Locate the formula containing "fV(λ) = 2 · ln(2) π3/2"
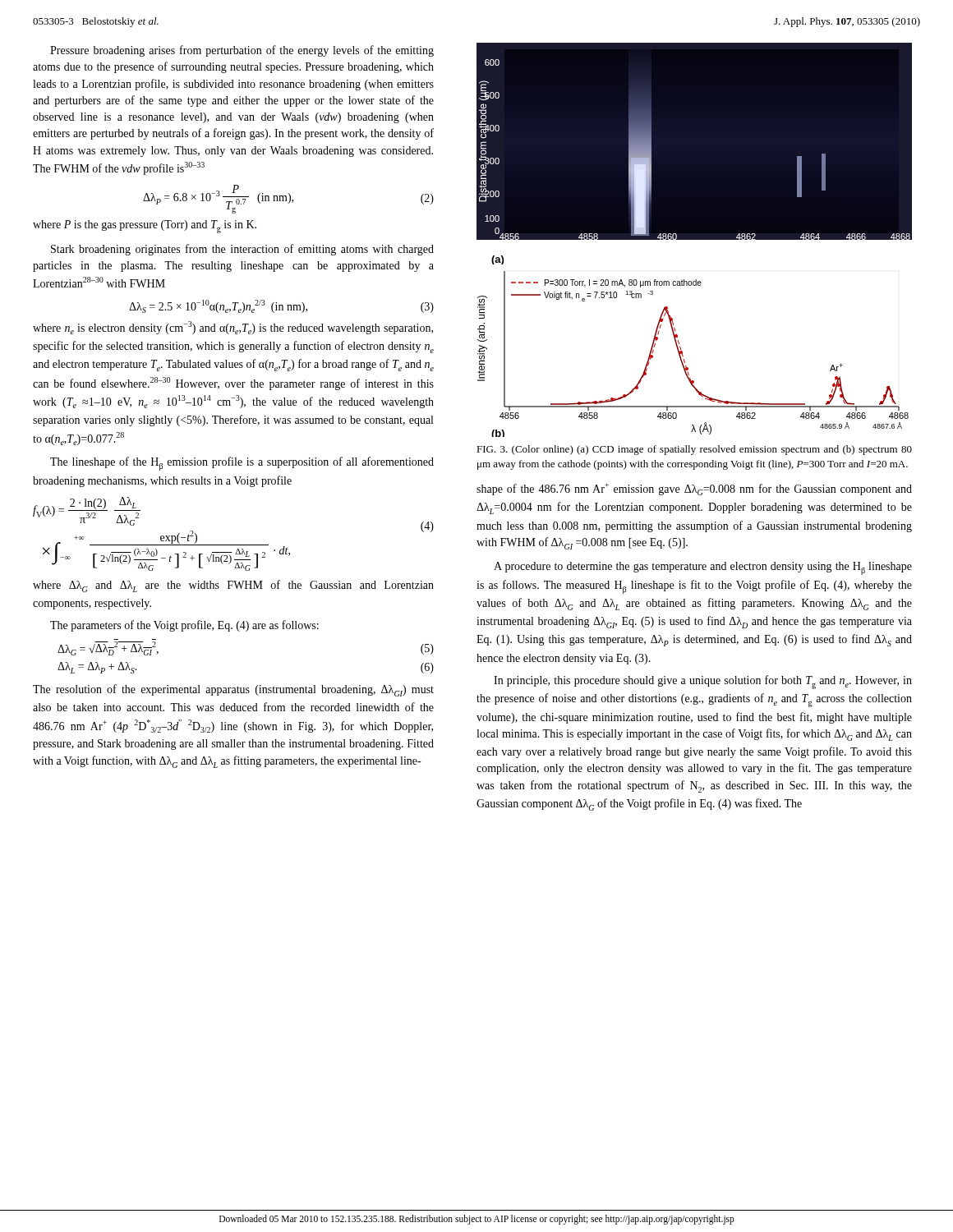Screen dimensions: 1232x953 click(233, 534)
